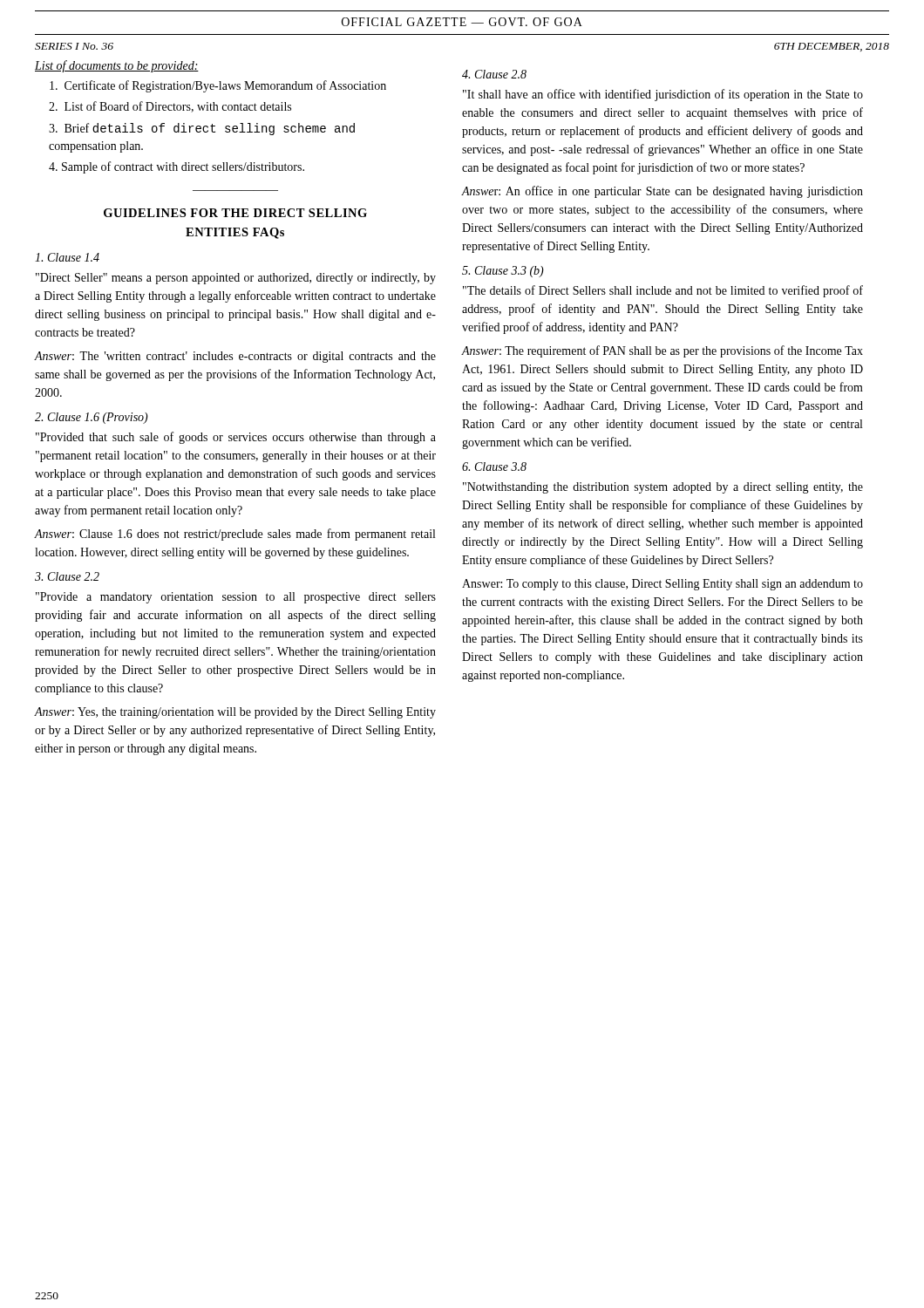
Task: Select the text block that reads ""The details of"
Action: point(663,309)
